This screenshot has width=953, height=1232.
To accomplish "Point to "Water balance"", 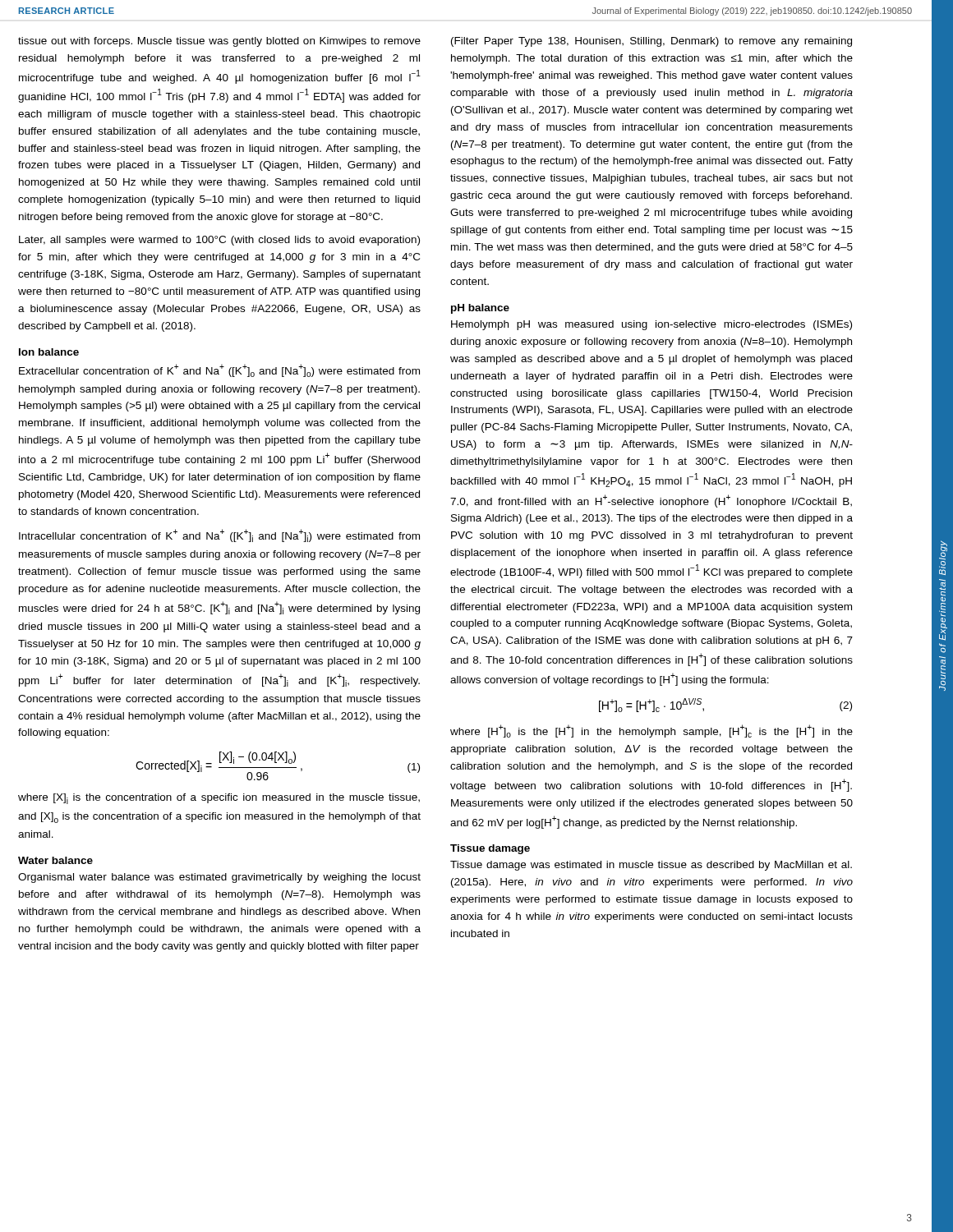I will [56, 860].
